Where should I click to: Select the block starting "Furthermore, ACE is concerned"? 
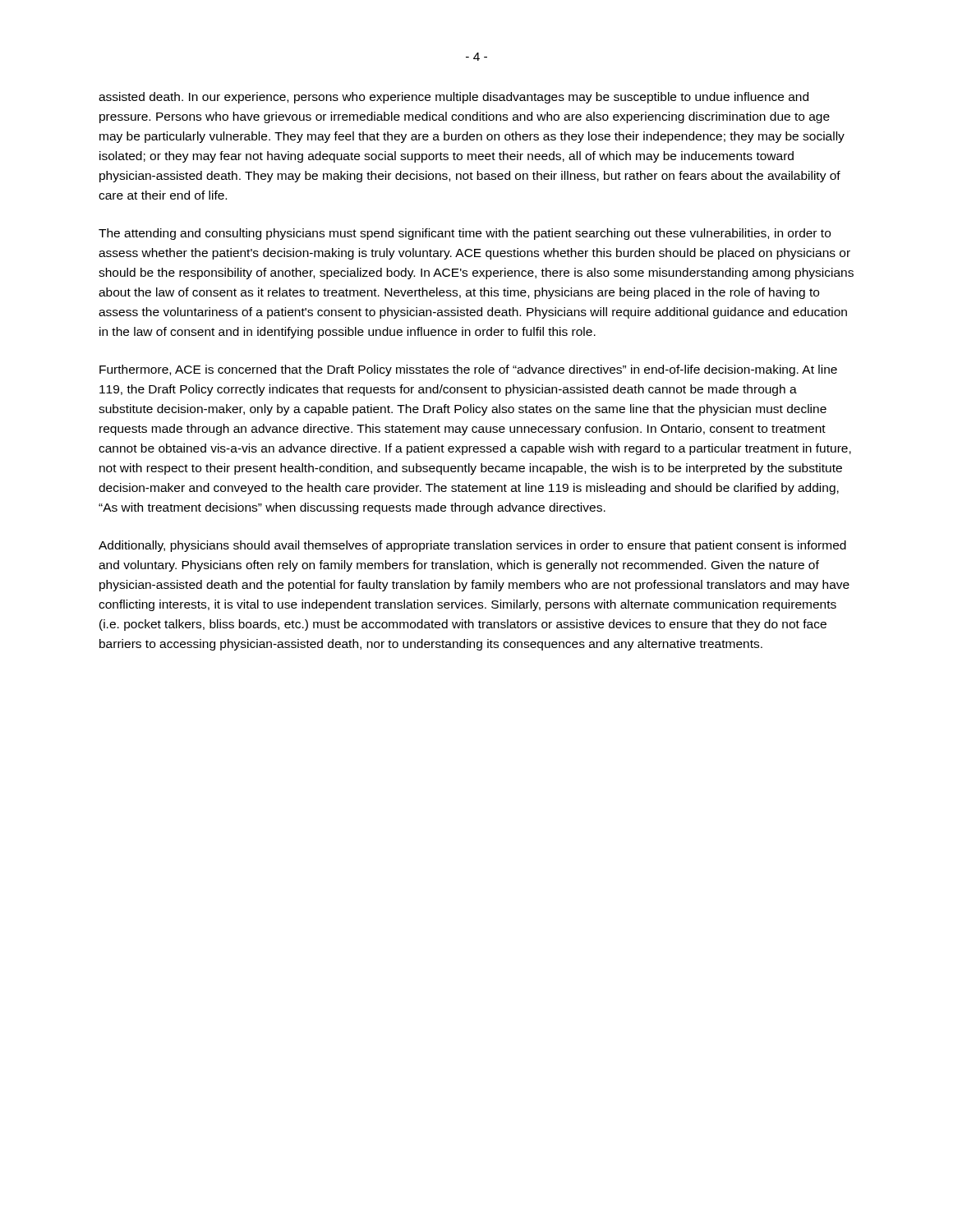pyautogui.click(x=475, y=438)
